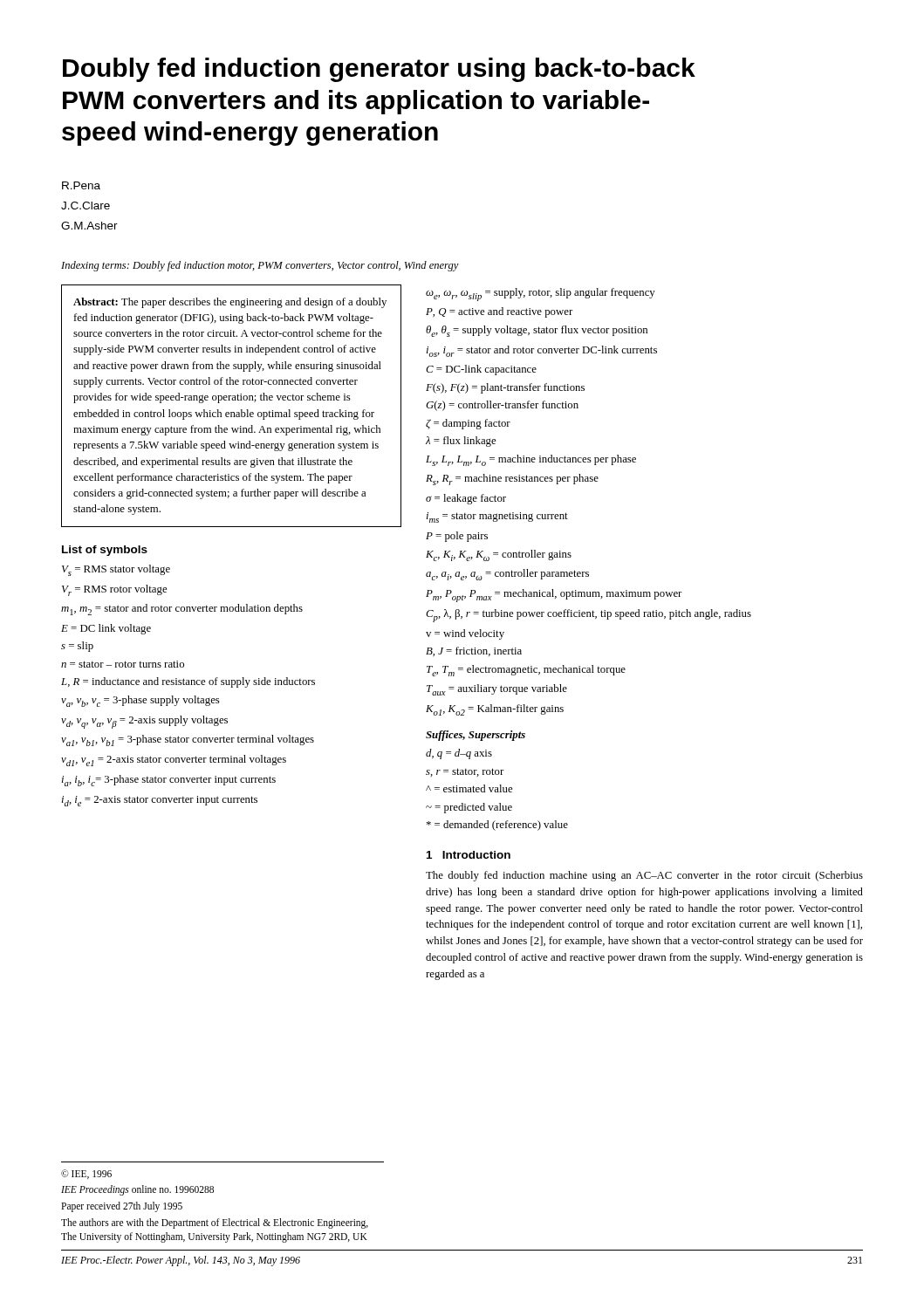924x1309 pixels.
Task: Point to the block beginning "Ls, Lr, Lm, Lo = machine inductances per"
Action: (644, 460)
